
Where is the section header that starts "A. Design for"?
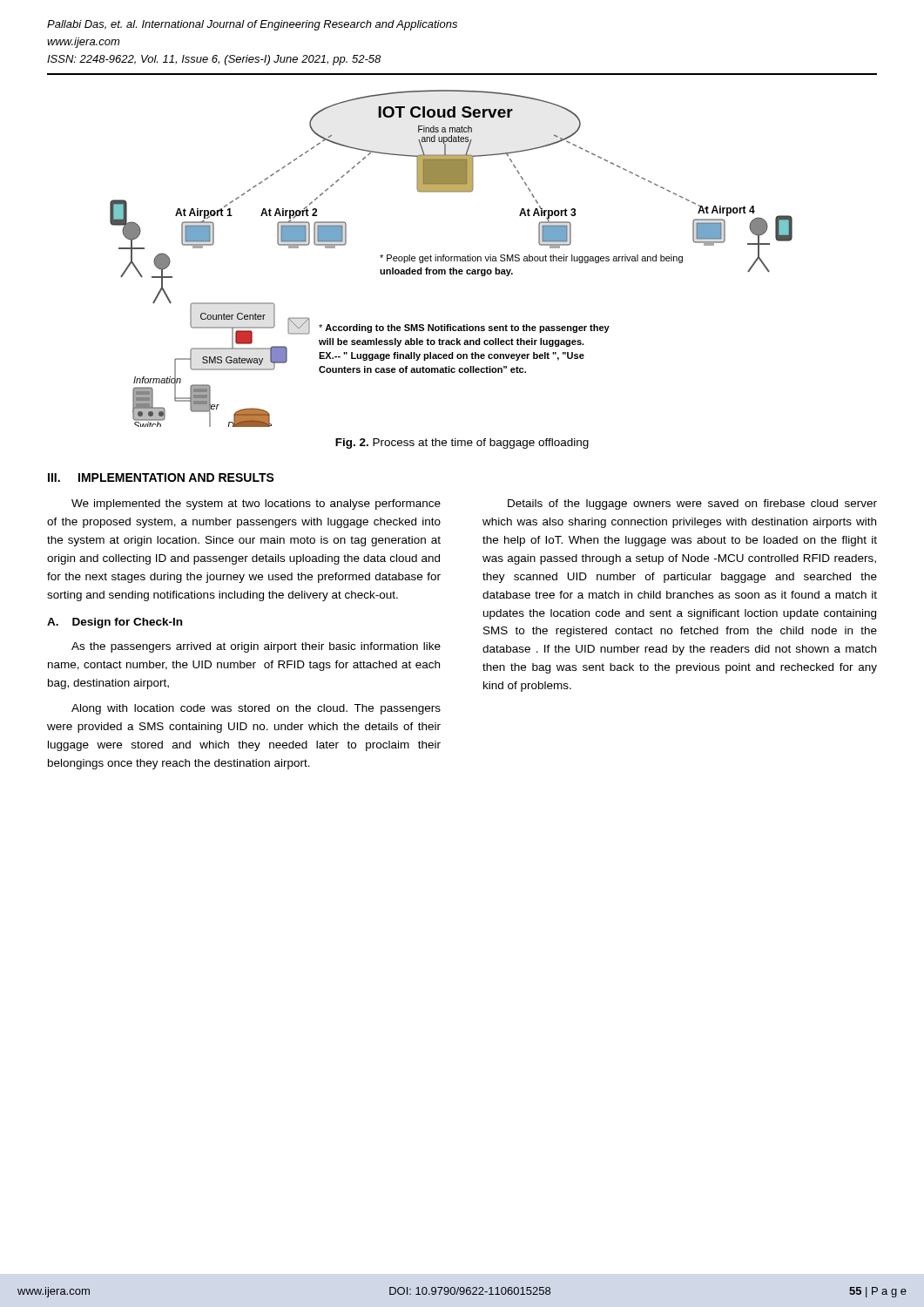115,621
